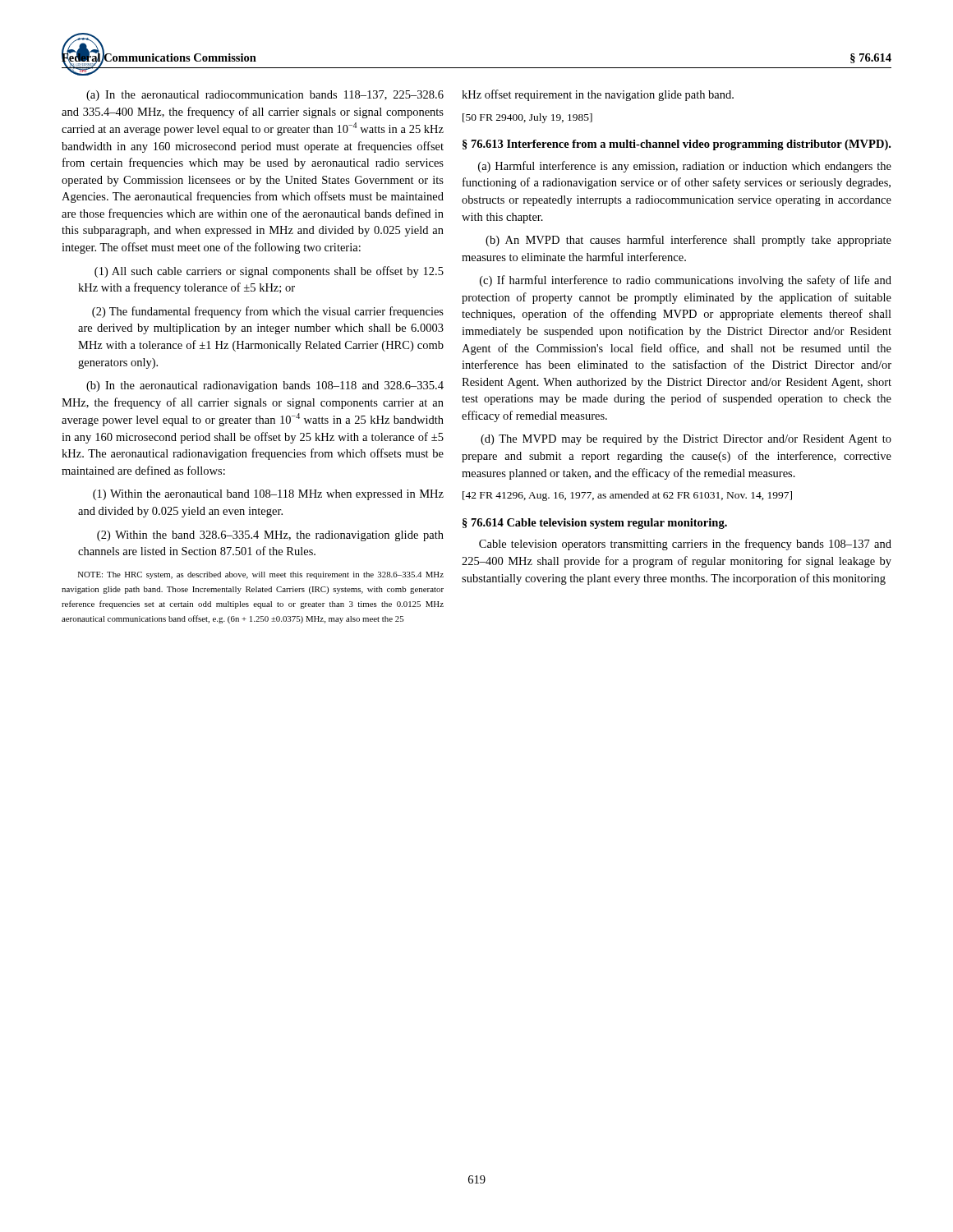Find the text block that says "Cable television operators transmitting carriers"
This screenshot has width=953, height=1232.
click(x=677, y=561)
